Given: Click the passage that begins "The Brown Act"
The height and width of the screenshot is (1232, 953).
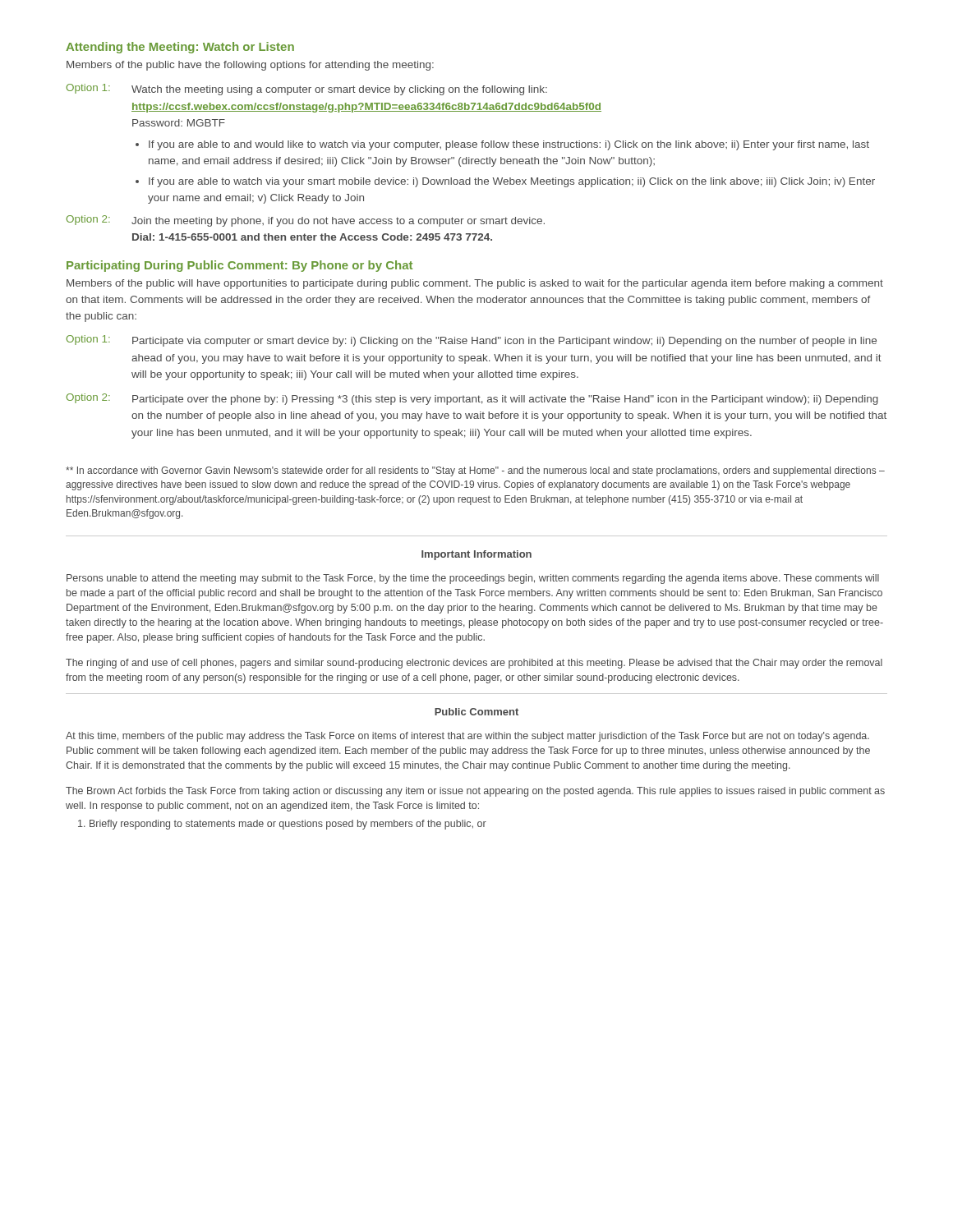Looking at the screenshot, I should [476, 798].
